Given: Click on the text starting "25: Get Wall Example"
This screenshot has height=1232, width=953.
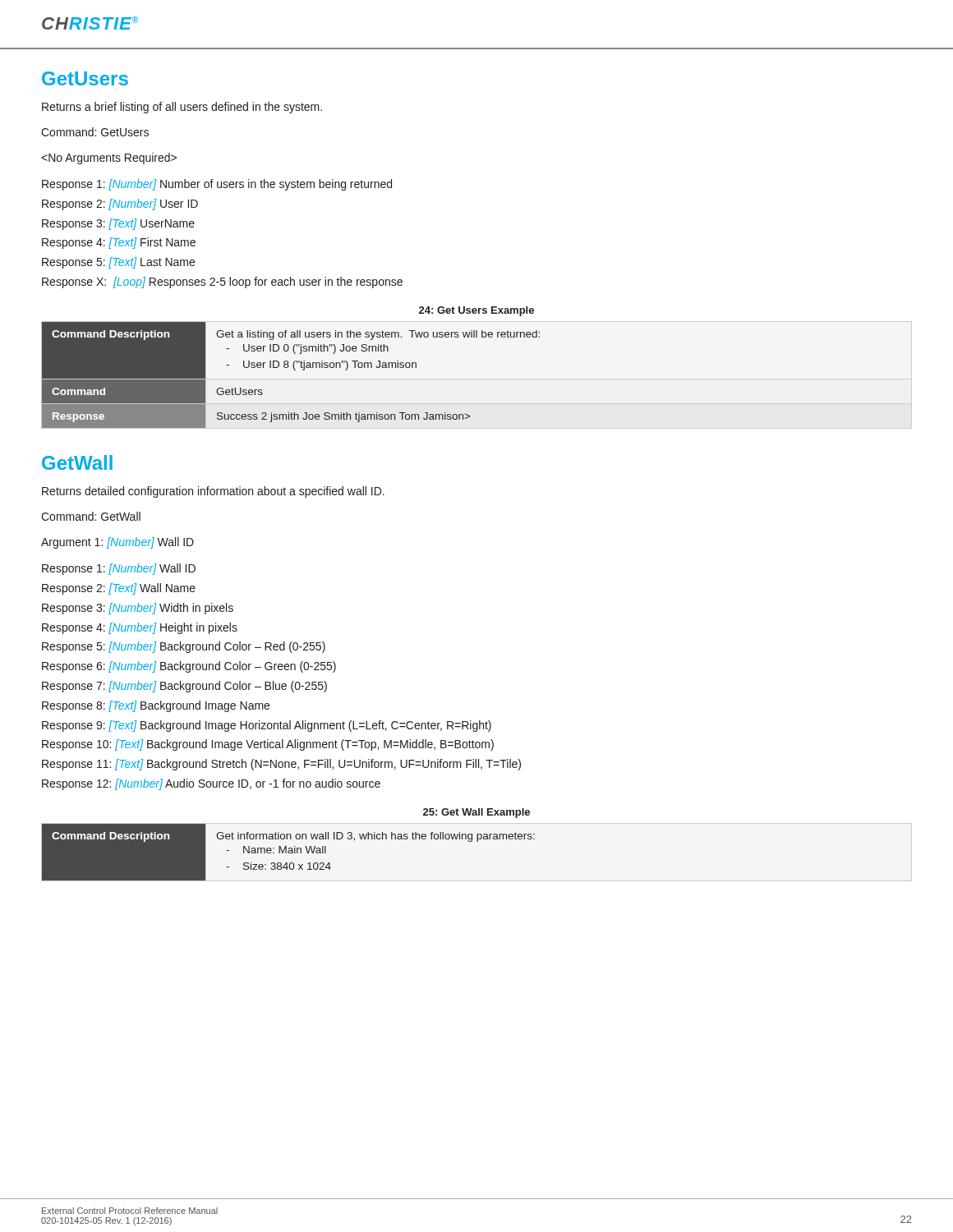Looking at the screenshot, I should [x=476, y=812].
